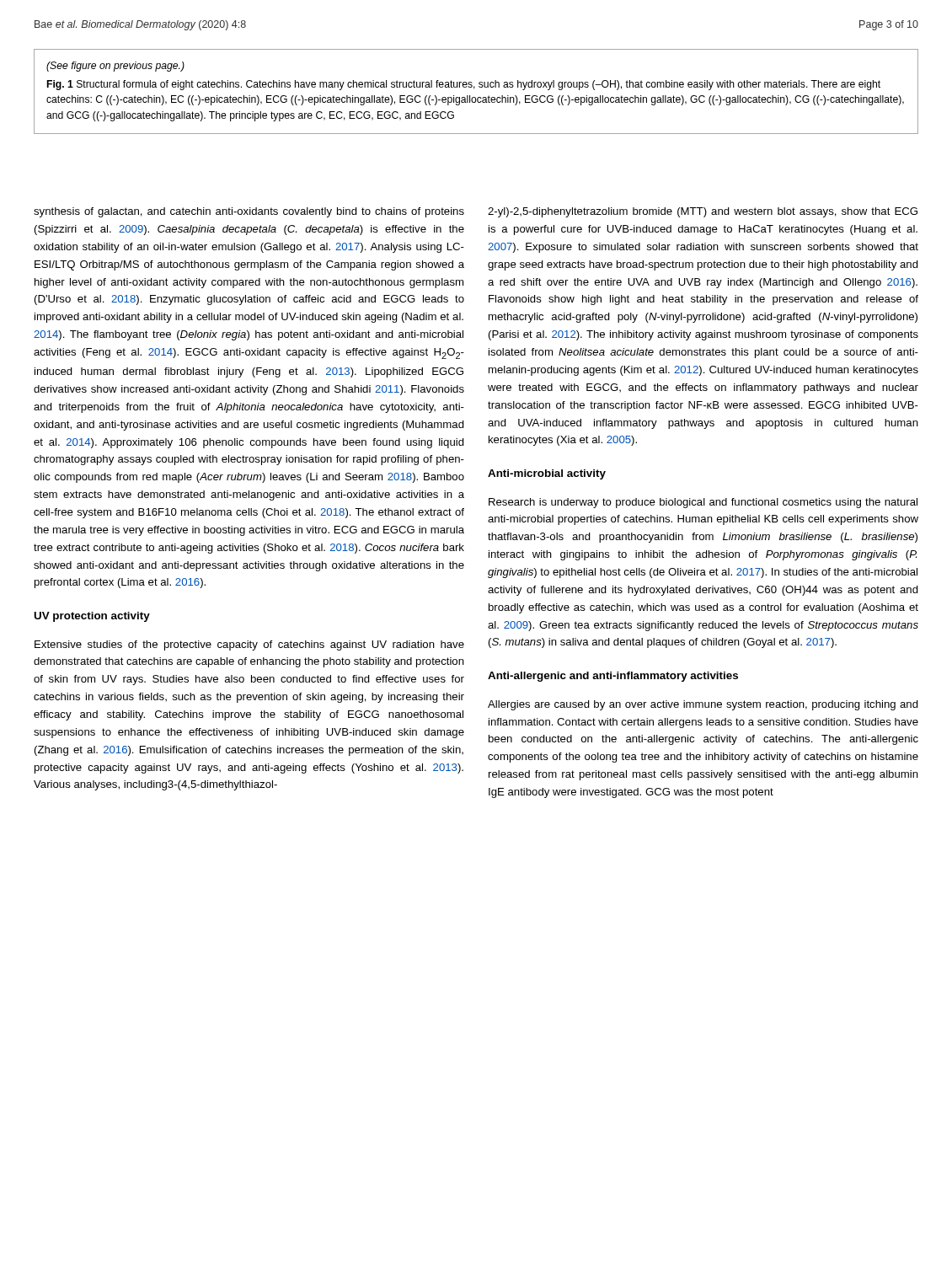The image size is (952, 1264).
Task: Click where it says "Anti-allergenic and anti-inflammatory activities"
Action: pyautogui.click(x=613, y=676)
